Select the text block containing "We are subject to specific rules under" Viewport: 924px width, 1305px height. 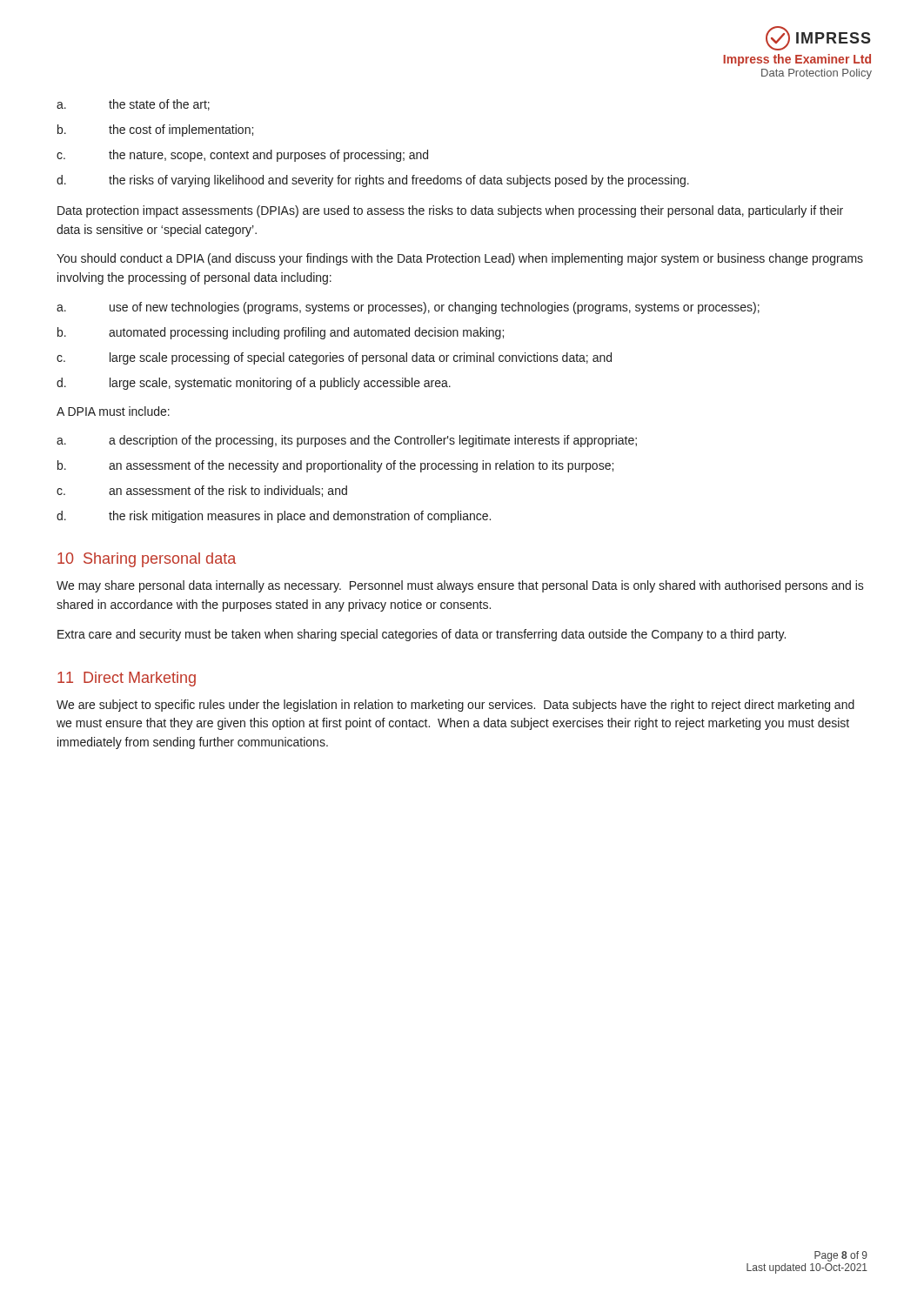[456, 723]
